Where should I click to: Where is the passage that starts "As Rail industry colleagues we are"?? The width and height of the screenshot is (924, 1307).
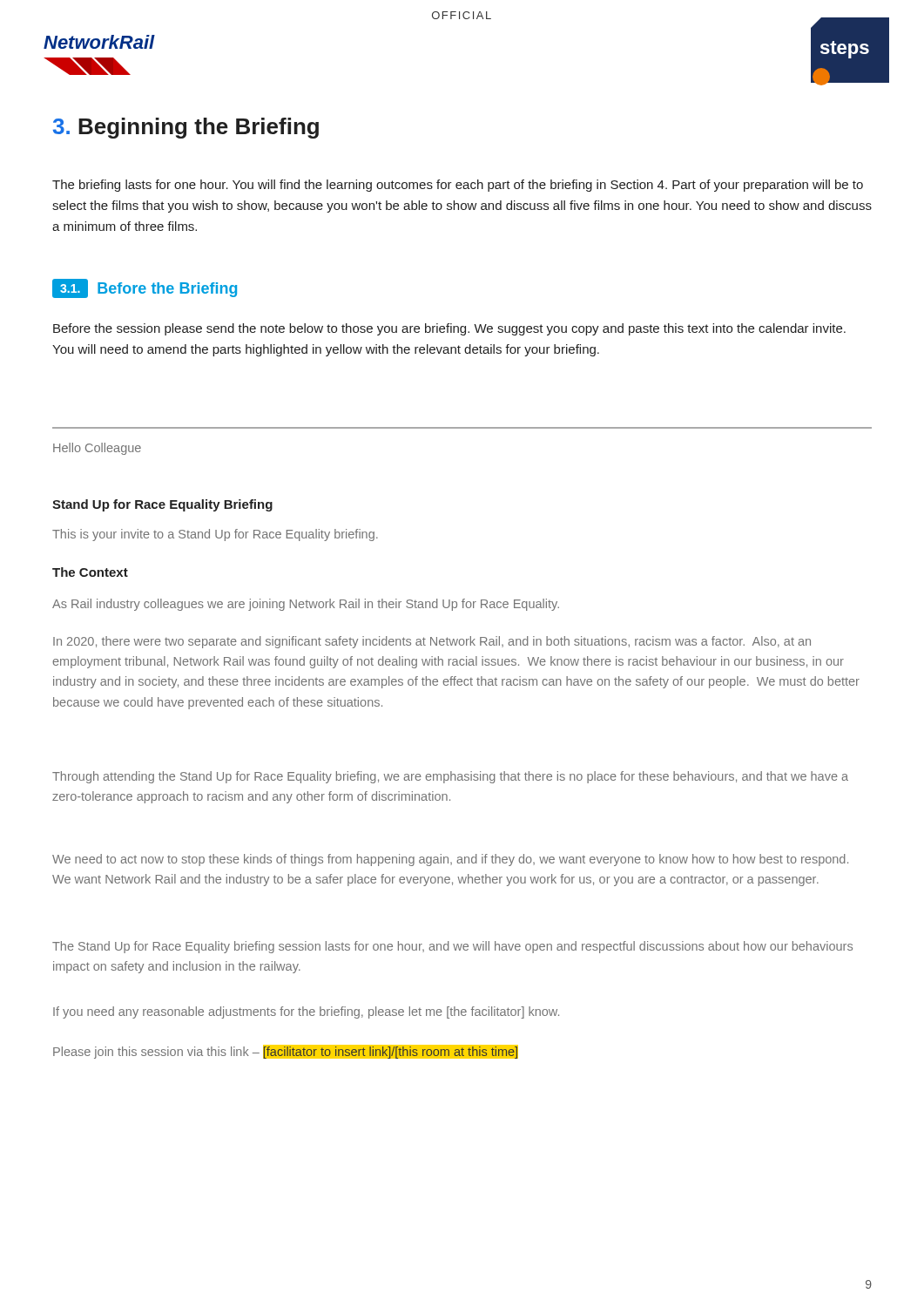point(306,604)
